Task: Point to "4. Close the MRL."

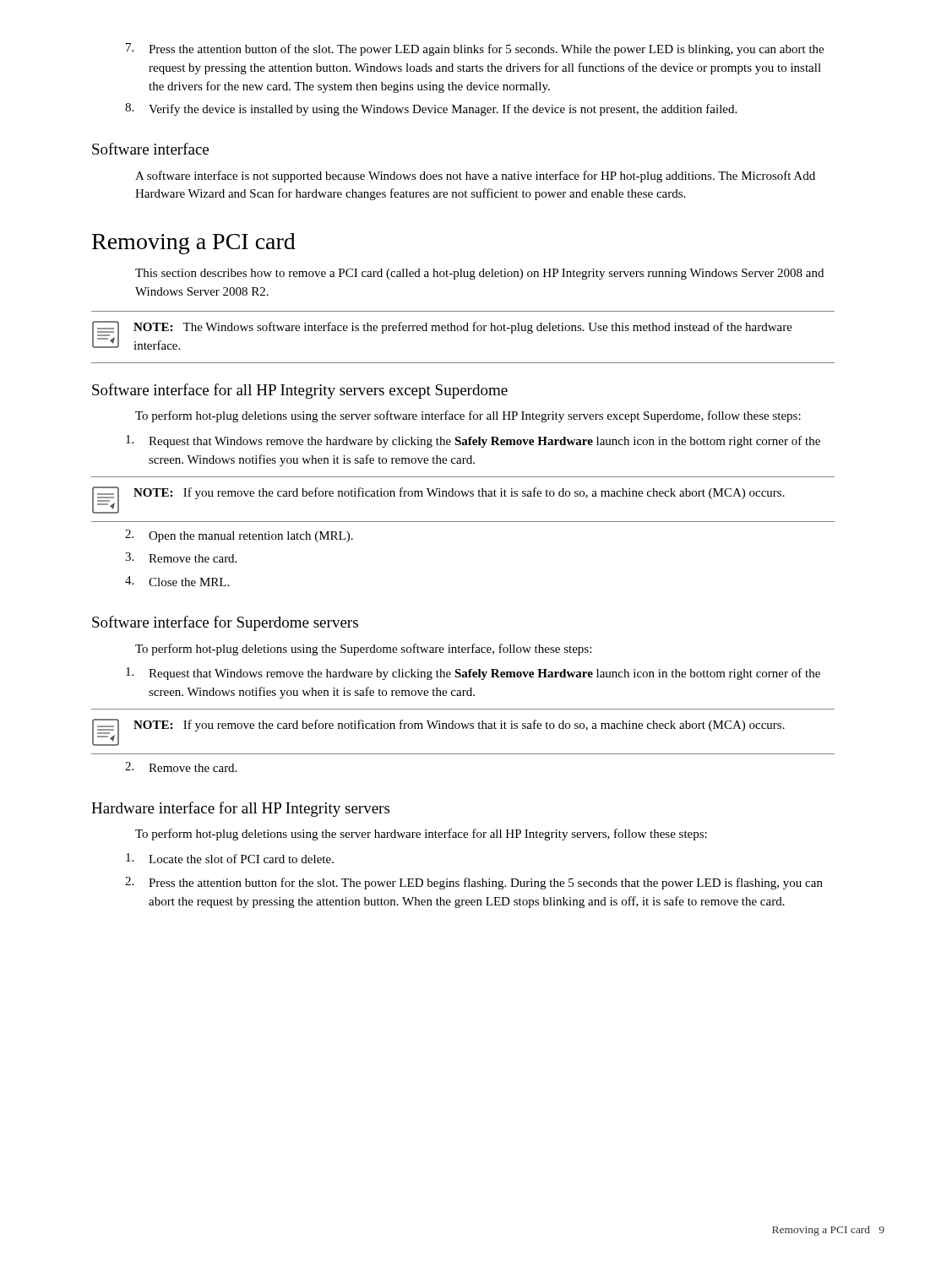Action: click(x=177, y=581)
